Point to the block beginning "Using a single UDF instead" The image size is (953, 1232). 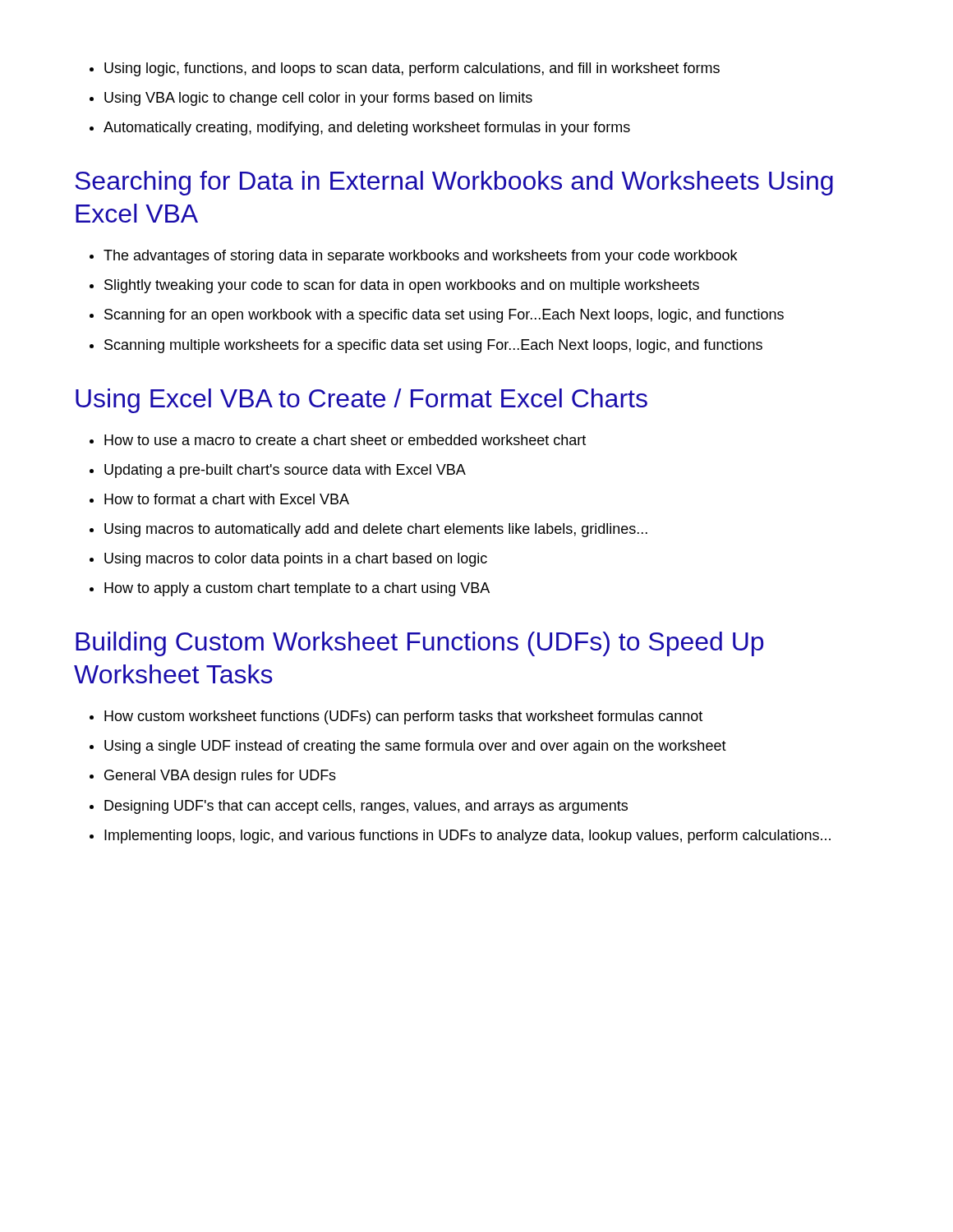coord(415,746)
